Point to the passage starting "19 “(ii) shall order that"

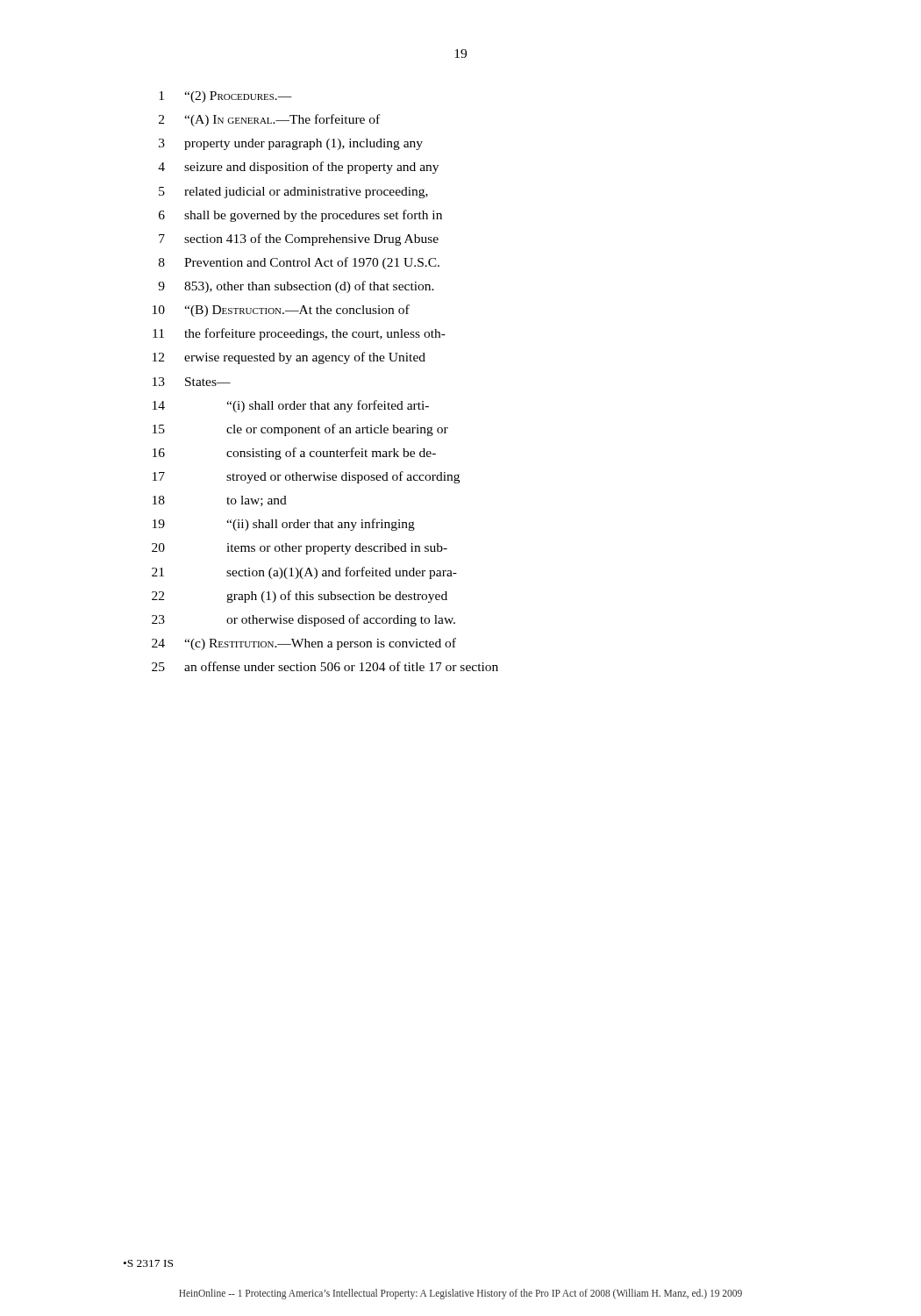click(284, 525)
